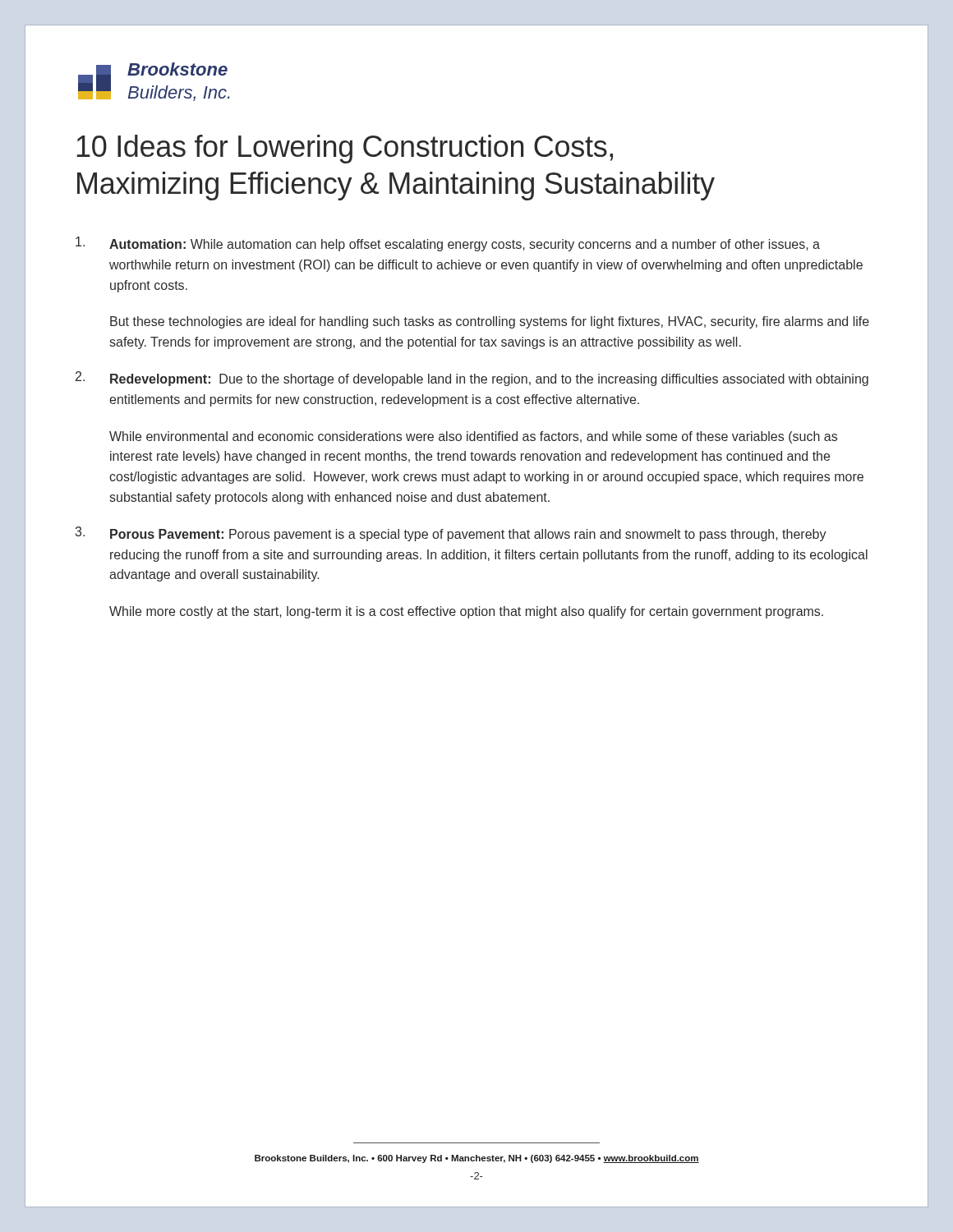Point to the block beginning "2. Redevelopment: Due to the shortage of developable"
The image size is (953, 1232).
(476, 390)
